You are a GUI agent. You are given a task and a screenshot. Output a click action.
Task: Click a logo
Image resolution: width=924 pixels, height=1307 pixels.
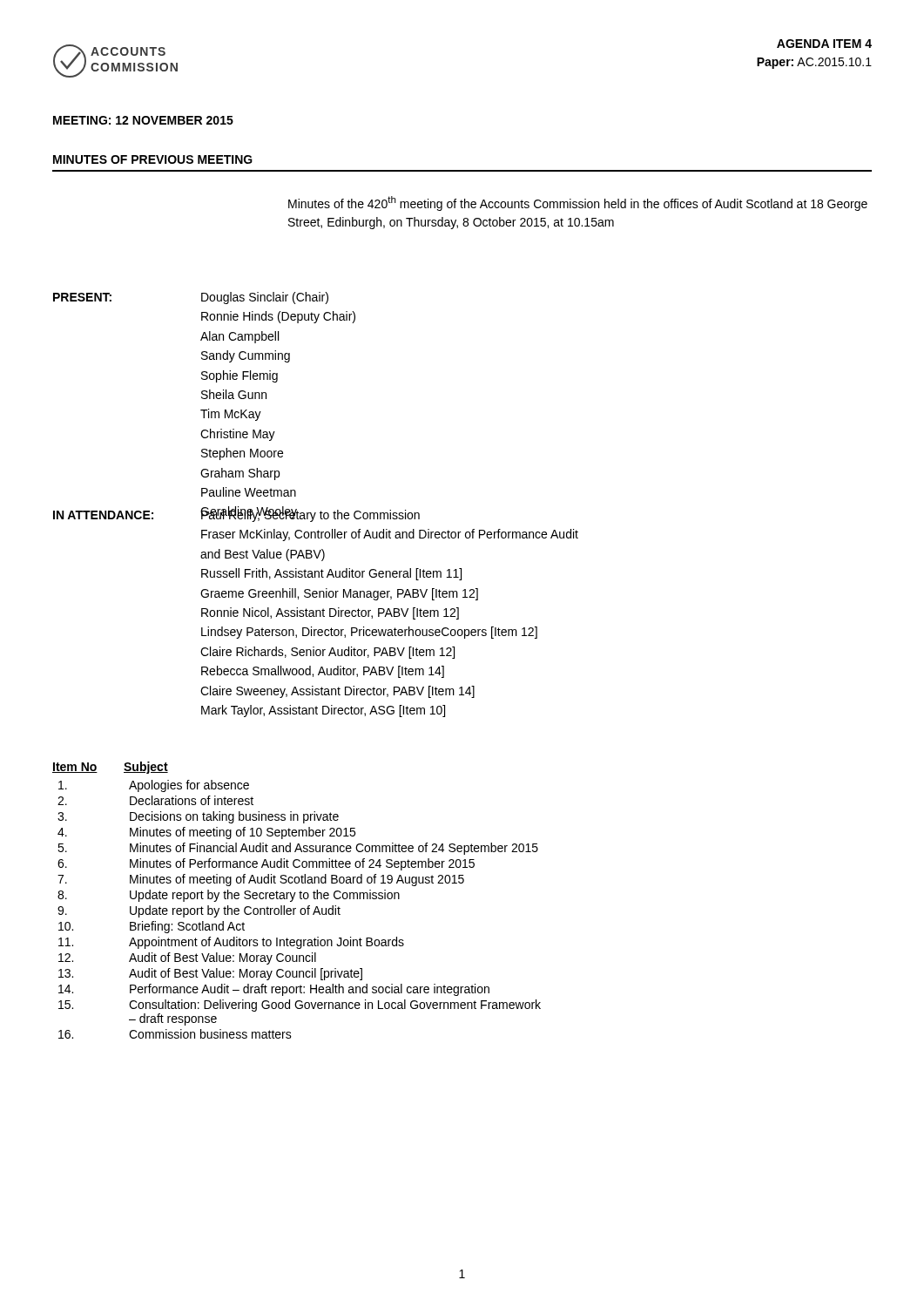148,59
